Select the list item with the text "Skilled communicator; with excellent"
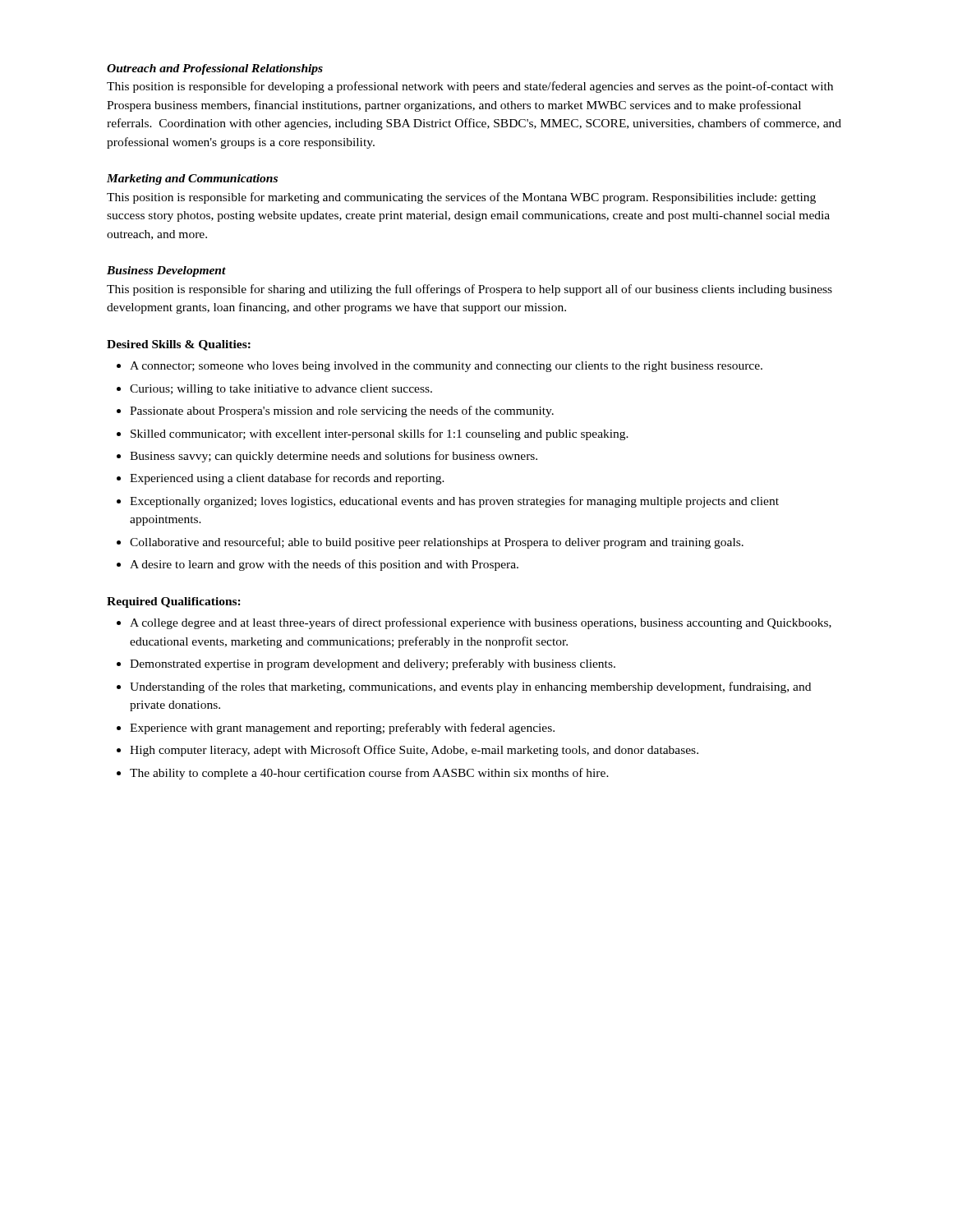 [x=379, y=433]
